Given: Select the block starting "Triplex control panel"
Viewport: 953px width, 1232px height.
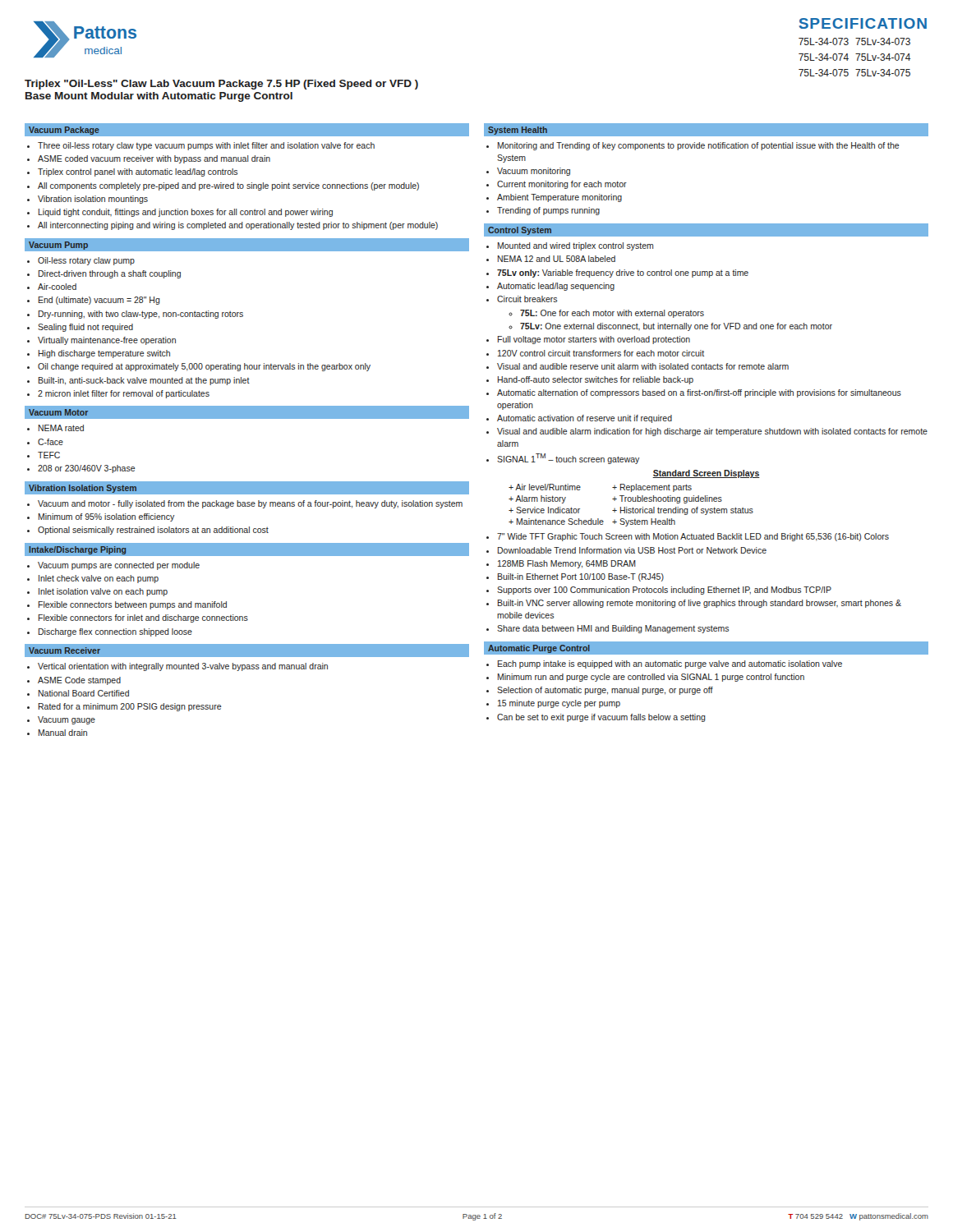Looking at the screenshot, I should [x=138, y=172].
